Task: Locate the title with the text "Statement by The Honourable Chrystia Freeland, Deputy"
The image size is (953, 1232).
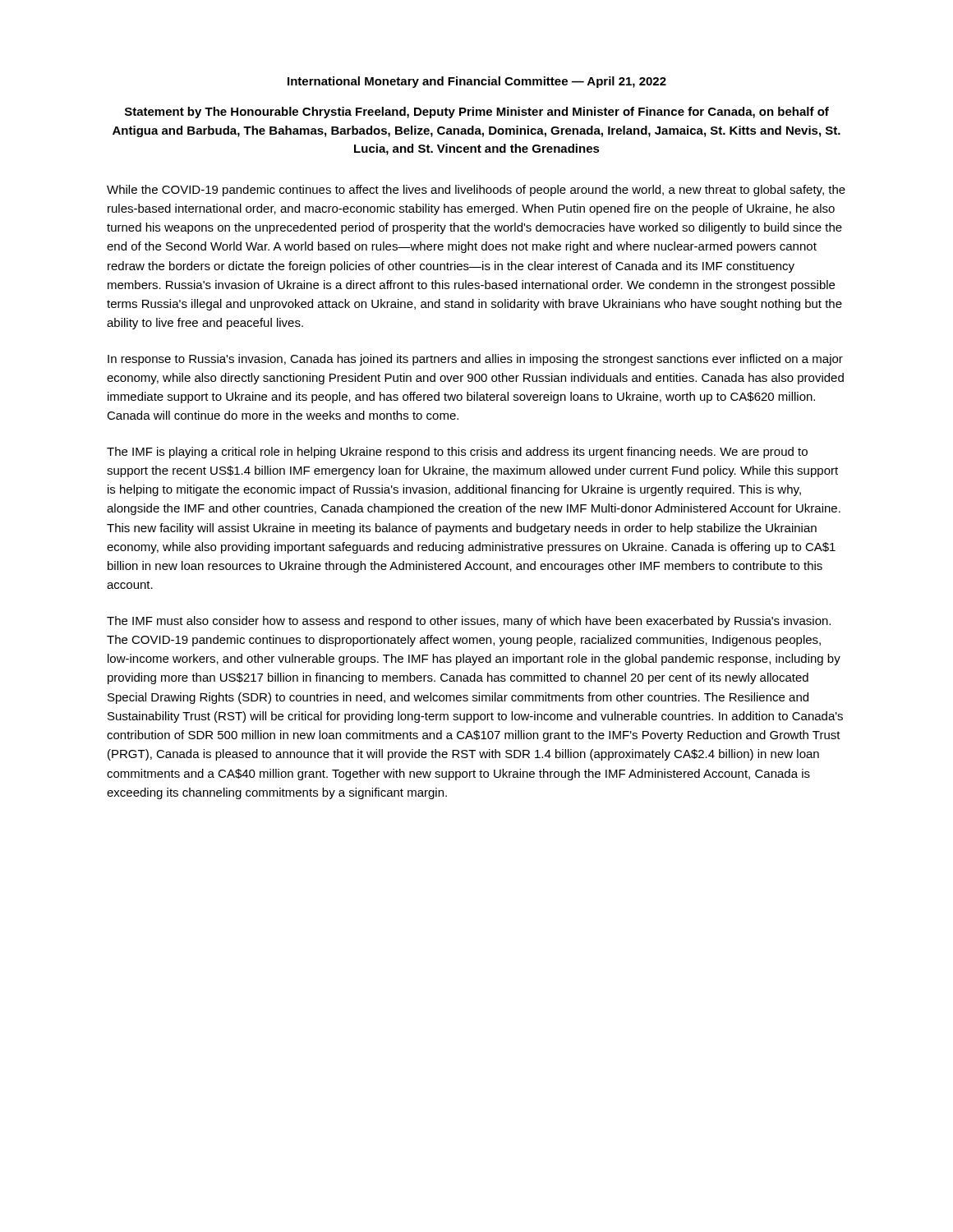Action: [x=476, y=130]
